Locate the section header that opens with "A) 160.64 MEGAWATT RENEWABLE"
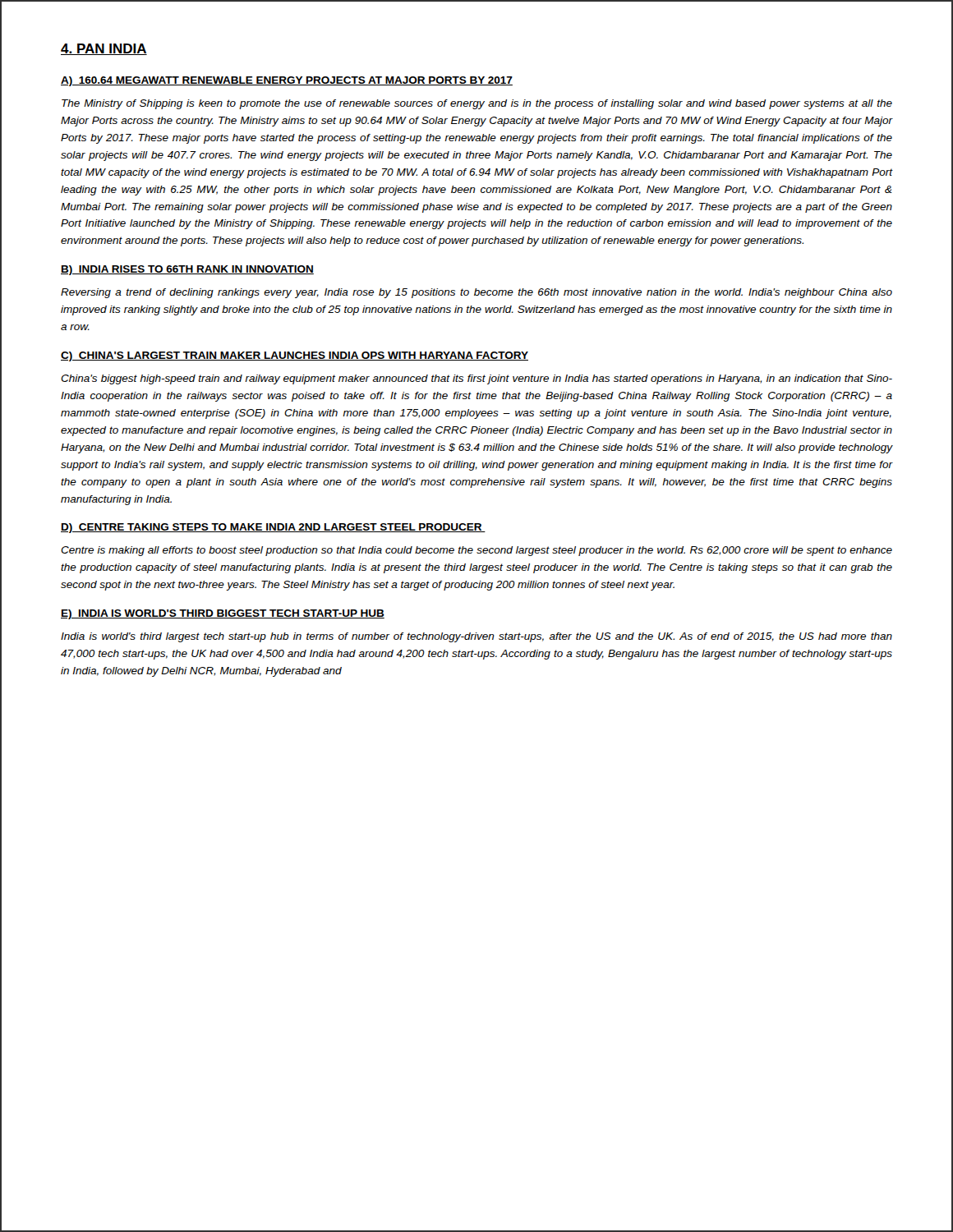This screenshot has width=953, height=1232. [287, 80]
